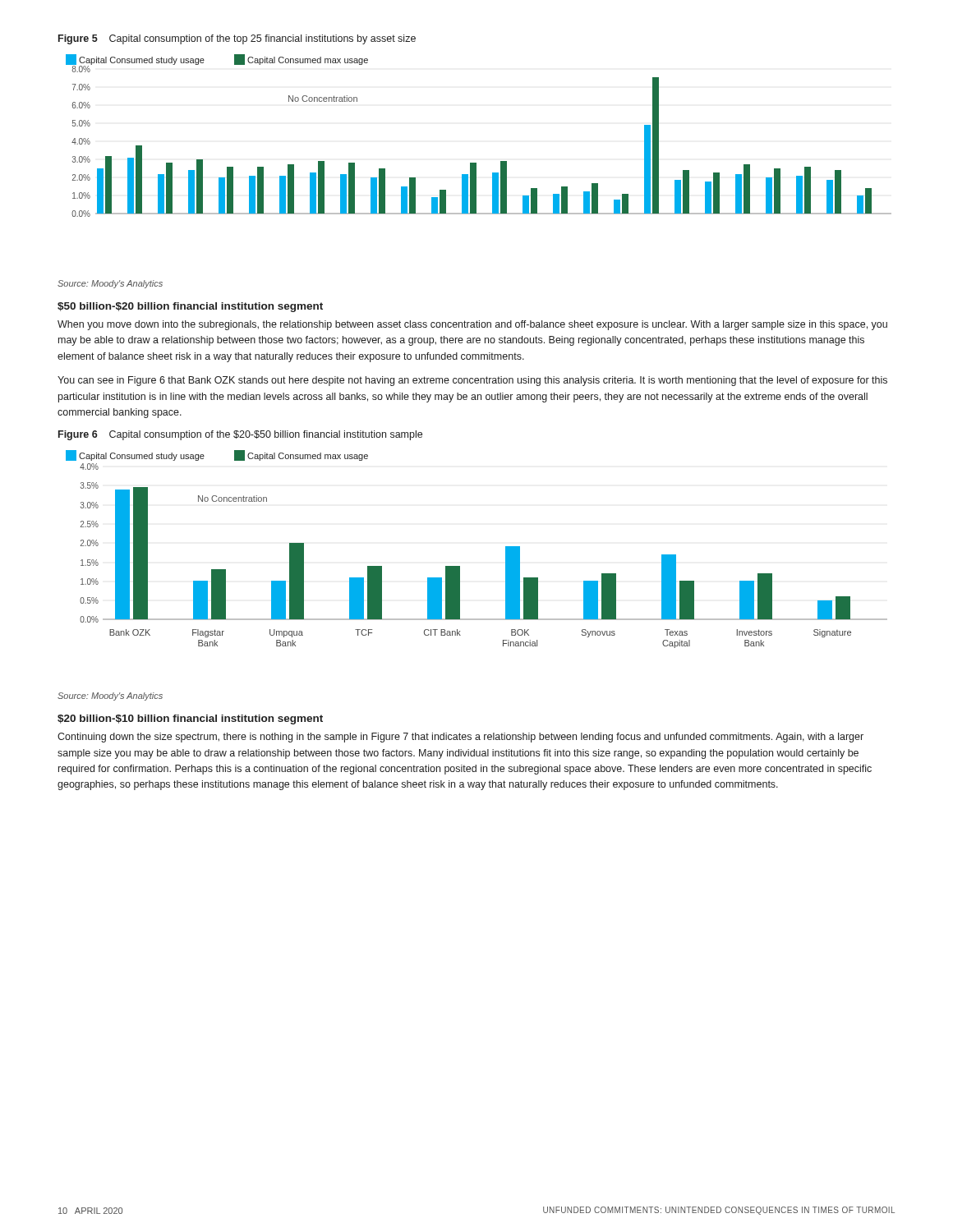Viewport: 953px width, 1232px height.
Task: Locate the block starting "Figure 6 Capital consumption of the $20-$50 billion"
Action: [x=240, y=435]
